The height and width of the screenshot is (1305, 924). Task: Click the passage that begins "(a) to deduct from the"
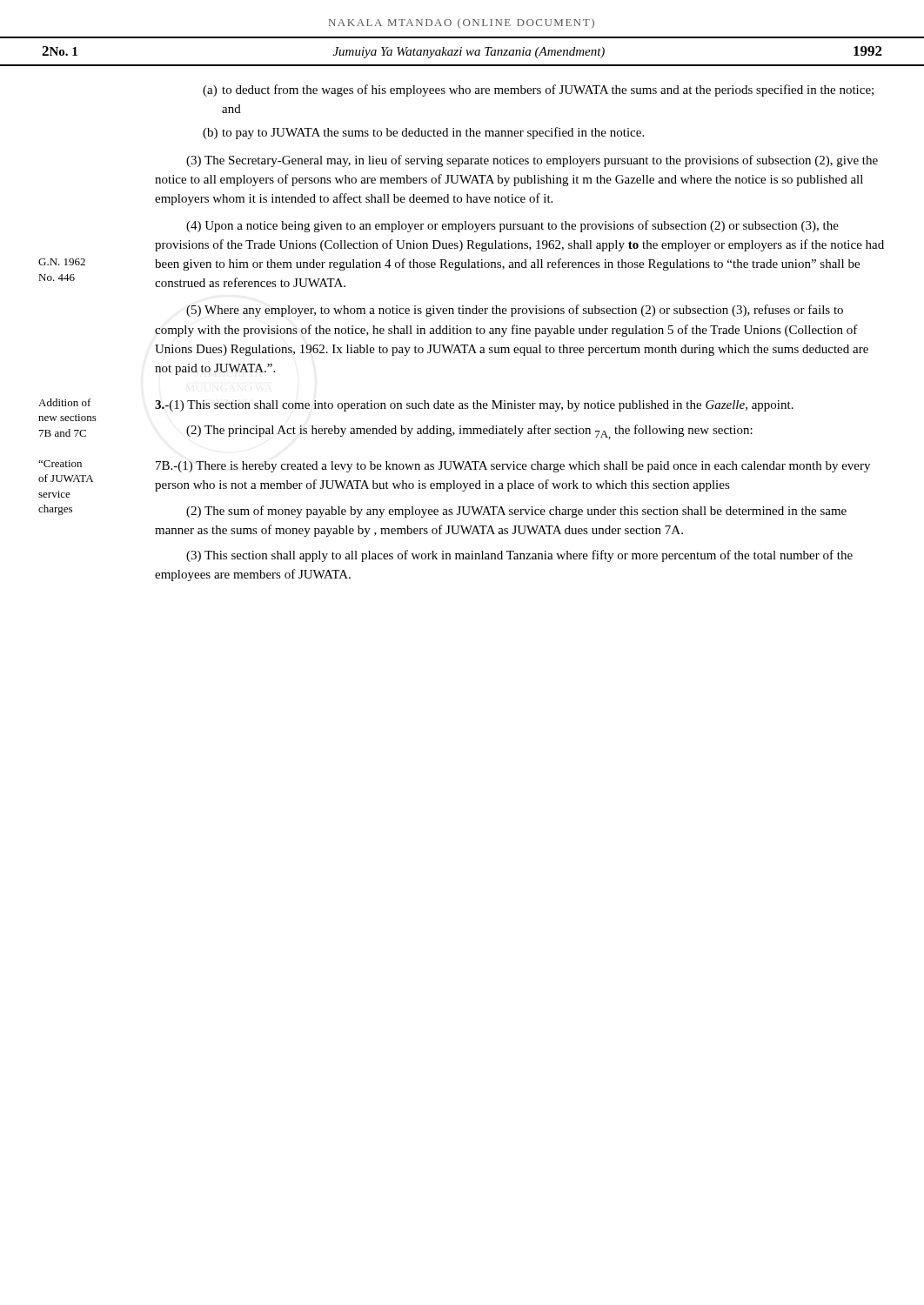click(x=544, y=99)
